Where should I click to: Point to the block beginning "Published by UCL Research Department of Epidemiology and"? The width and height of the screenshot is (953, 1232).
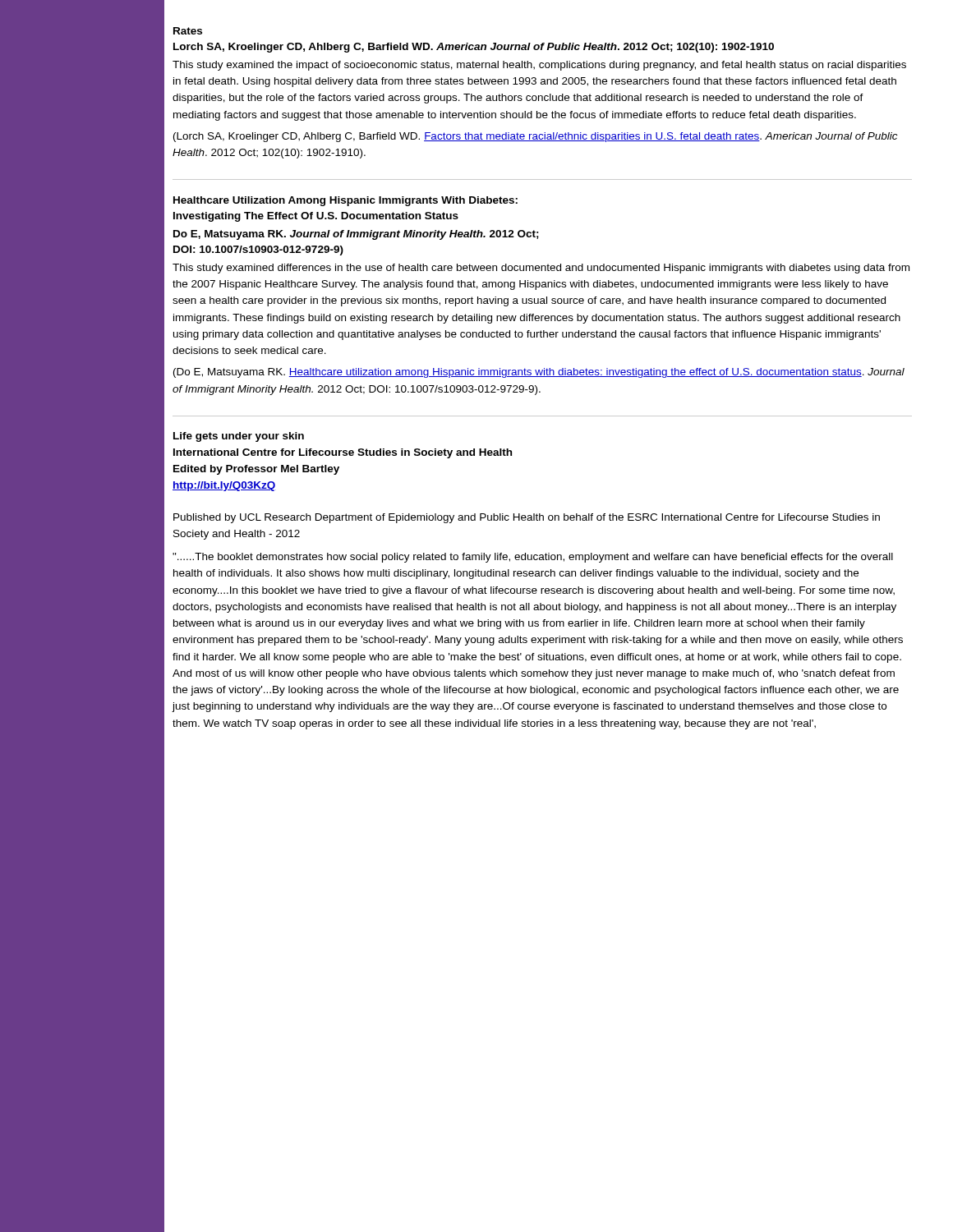(526, 525)
